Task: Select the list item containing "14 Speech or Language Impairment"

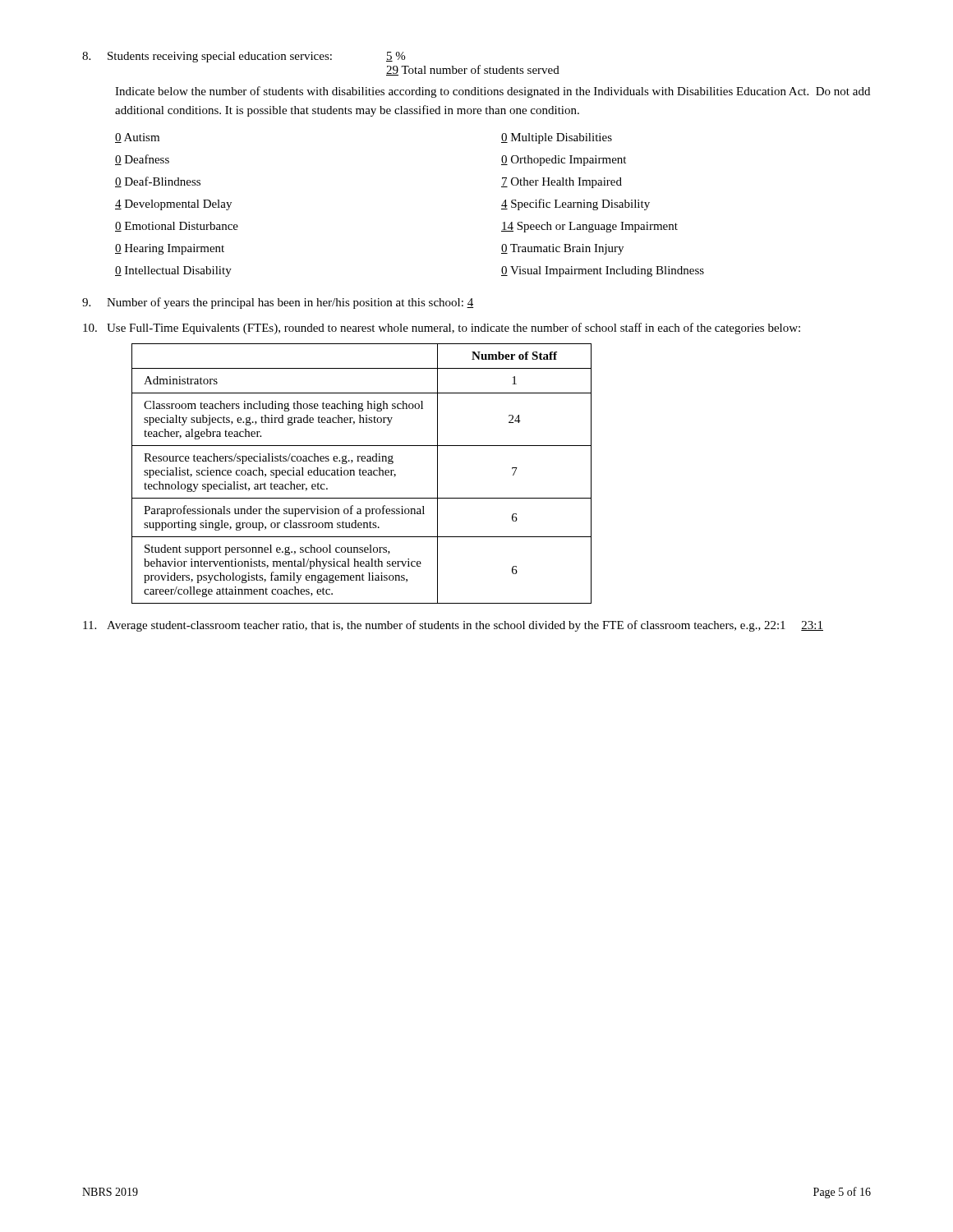Action: 589,226
